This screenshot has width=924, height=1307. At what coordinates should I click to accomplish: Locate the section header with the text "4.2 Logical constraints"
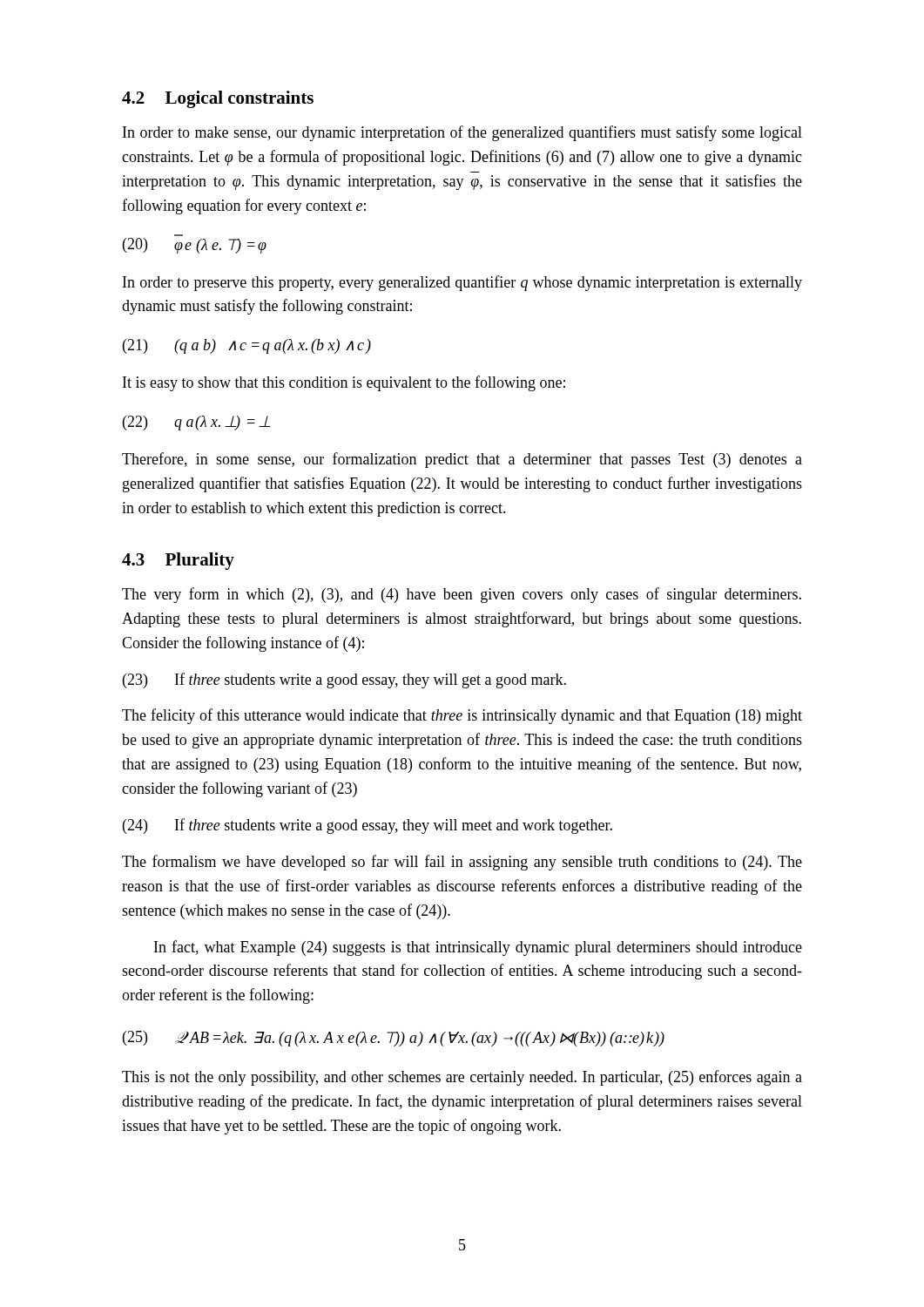pos(218,98)
